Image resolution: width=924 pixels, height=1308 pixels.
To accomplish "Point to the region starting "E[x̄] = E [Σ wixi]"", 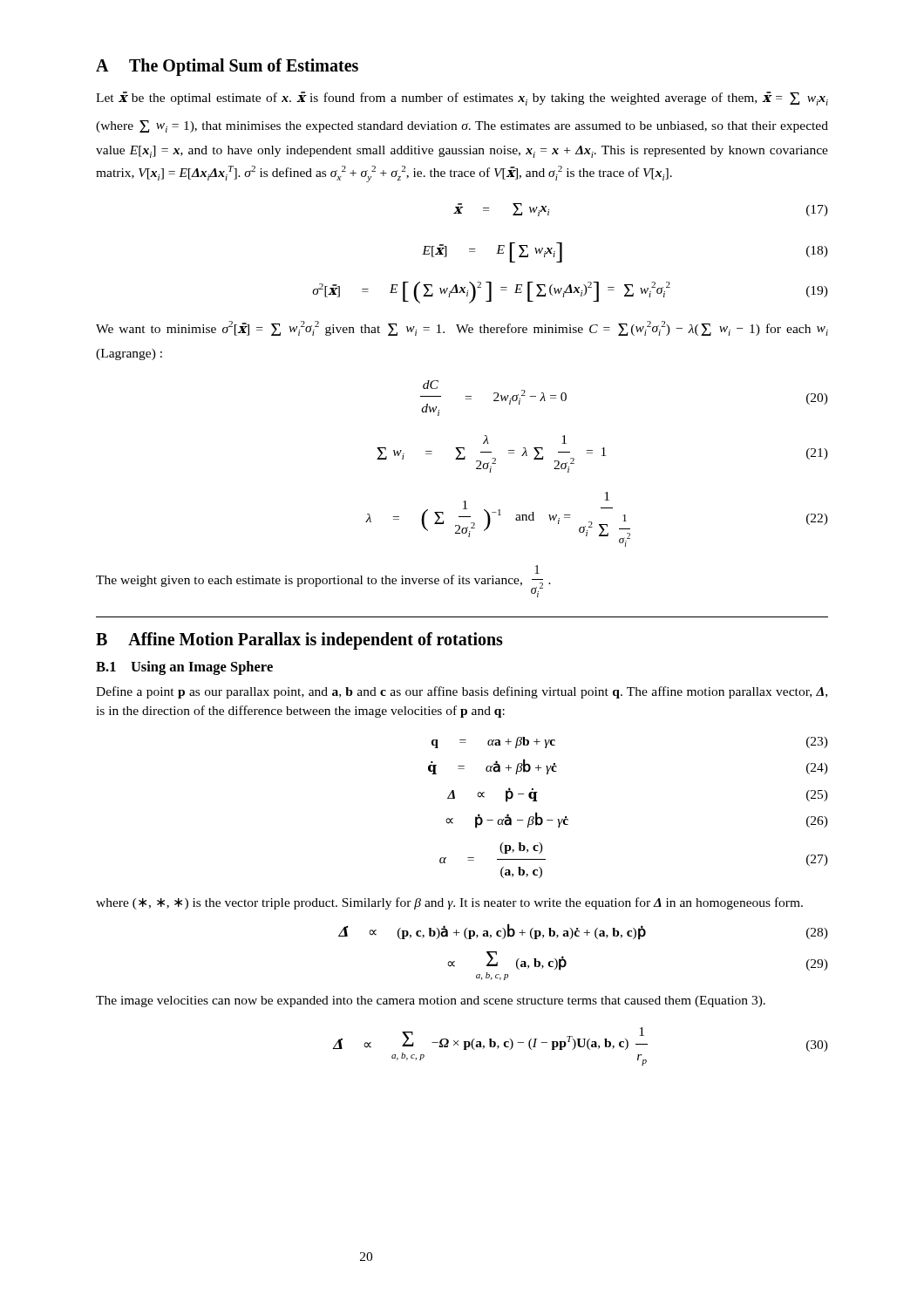I will tap(433, 252).
